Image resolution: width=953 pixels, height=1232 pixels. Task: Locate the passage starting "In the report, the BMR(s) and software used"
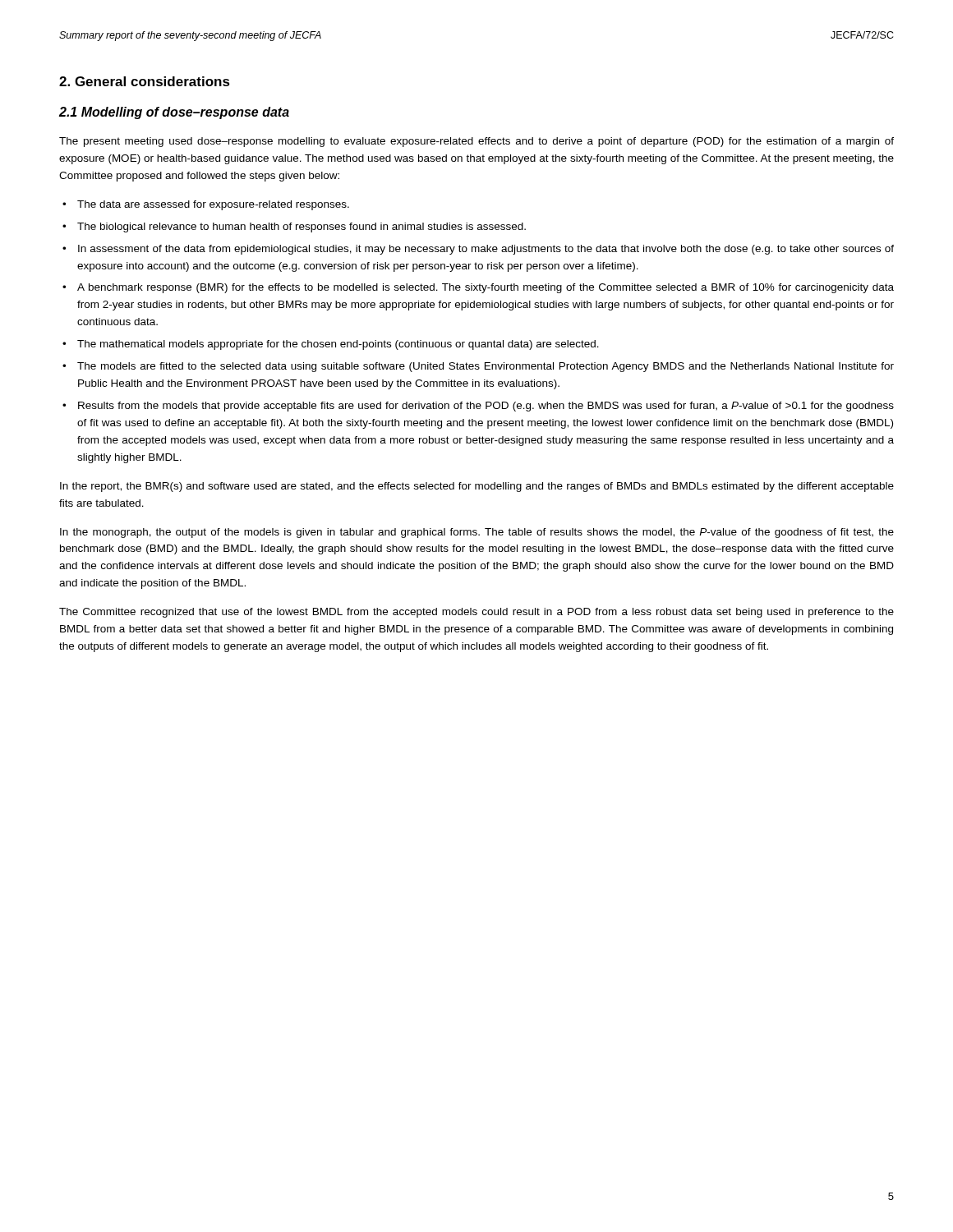(476, 494)
